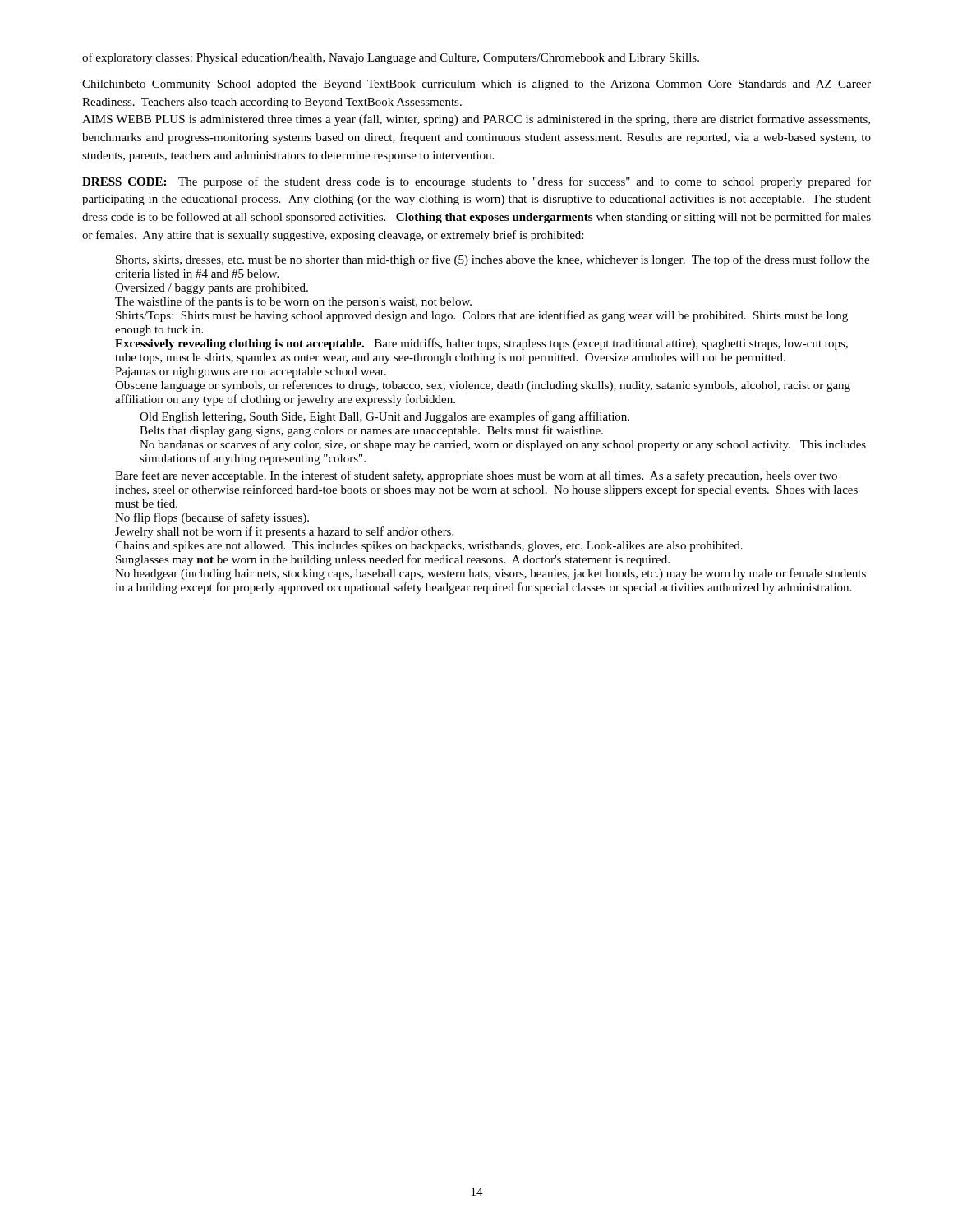953x1232 pixels.
Task: Select the passage starting "Sunglasses may not be worn"
Action: tap(493, 559)
